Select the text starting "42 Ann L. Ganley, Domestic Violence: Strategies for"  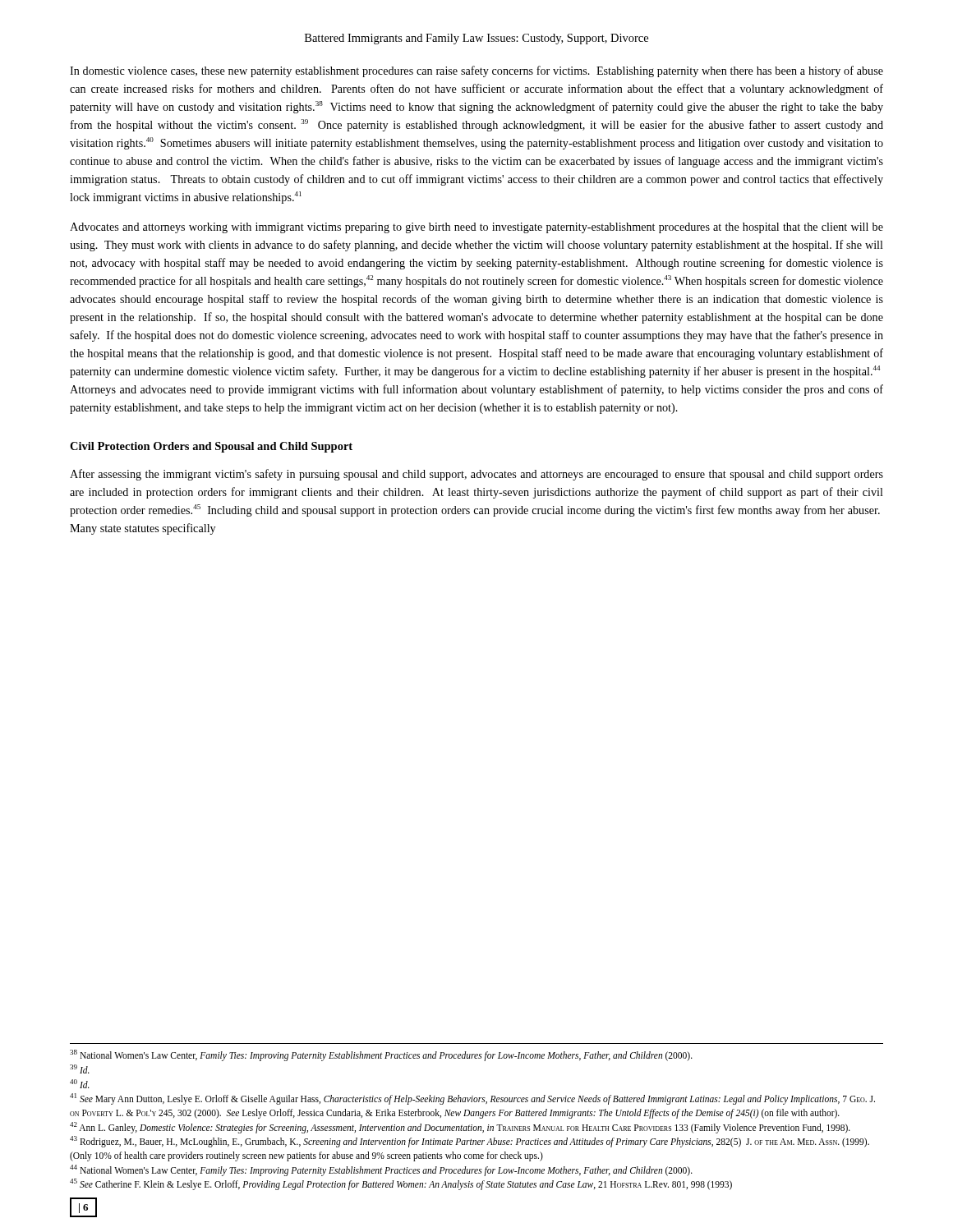pos(460,1127)
